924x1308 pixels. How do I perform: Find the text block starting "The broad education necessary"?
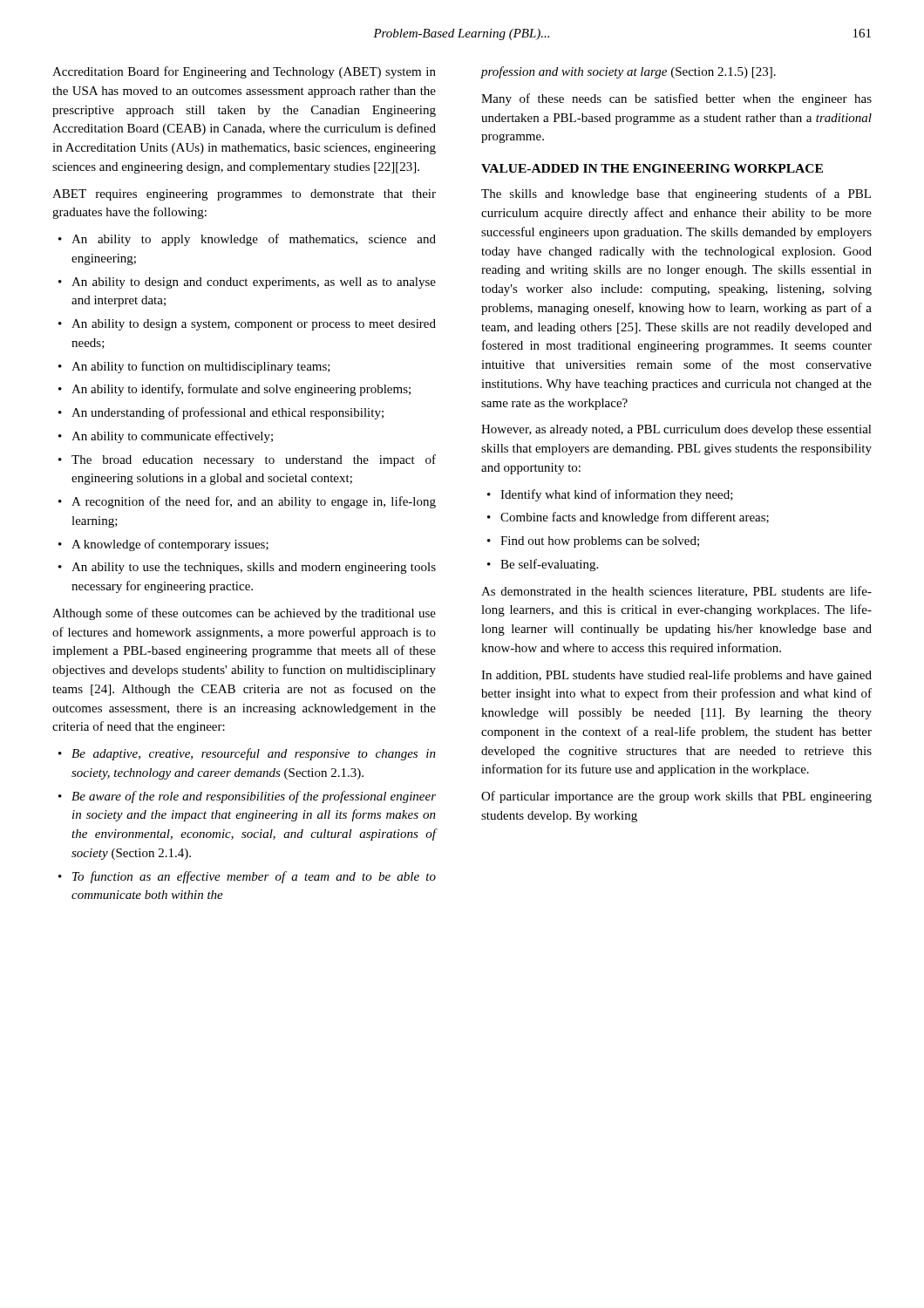coord(254,469)
